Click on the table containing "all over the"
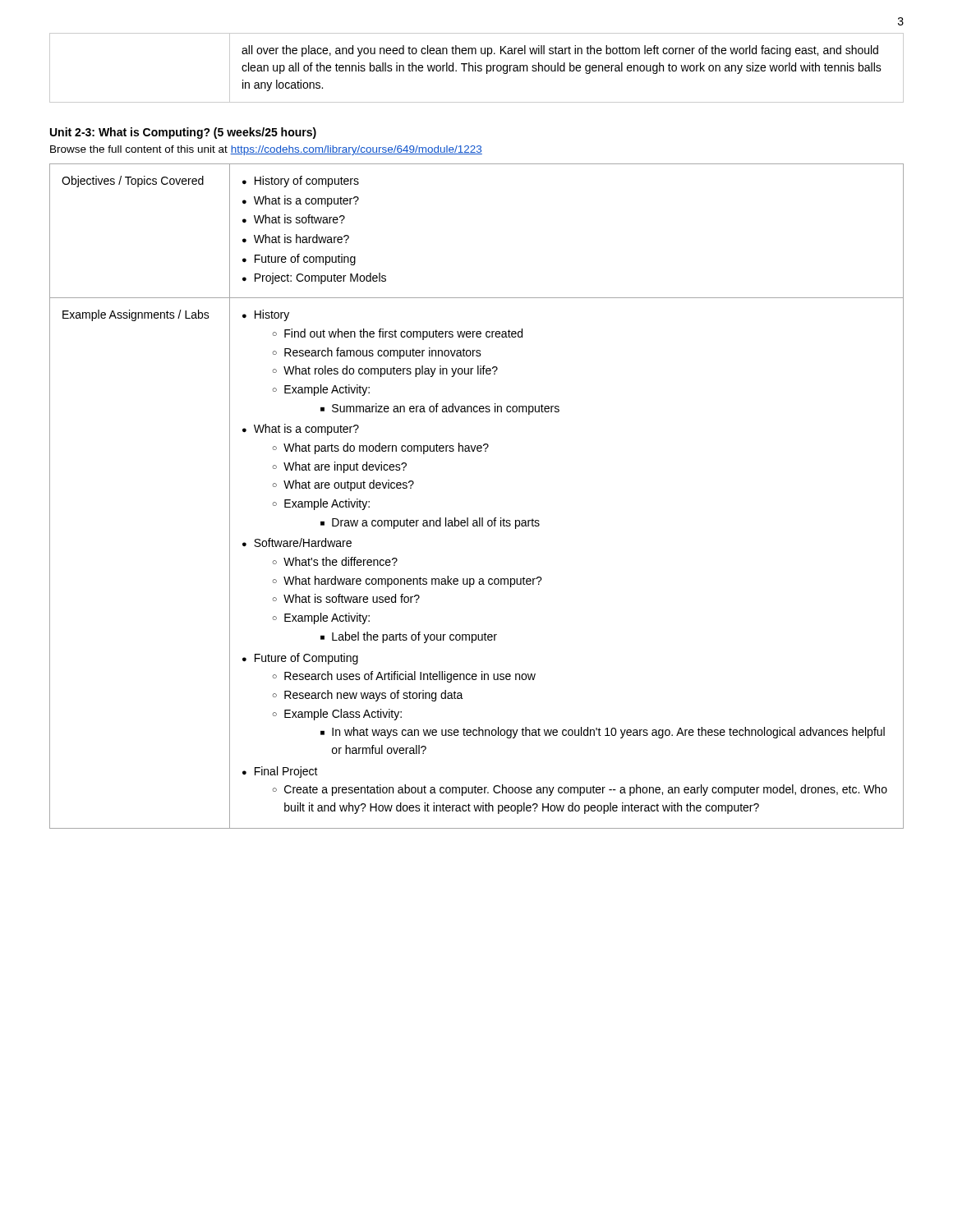Screen dimensions: 1232x953 (x=476, y=68)
